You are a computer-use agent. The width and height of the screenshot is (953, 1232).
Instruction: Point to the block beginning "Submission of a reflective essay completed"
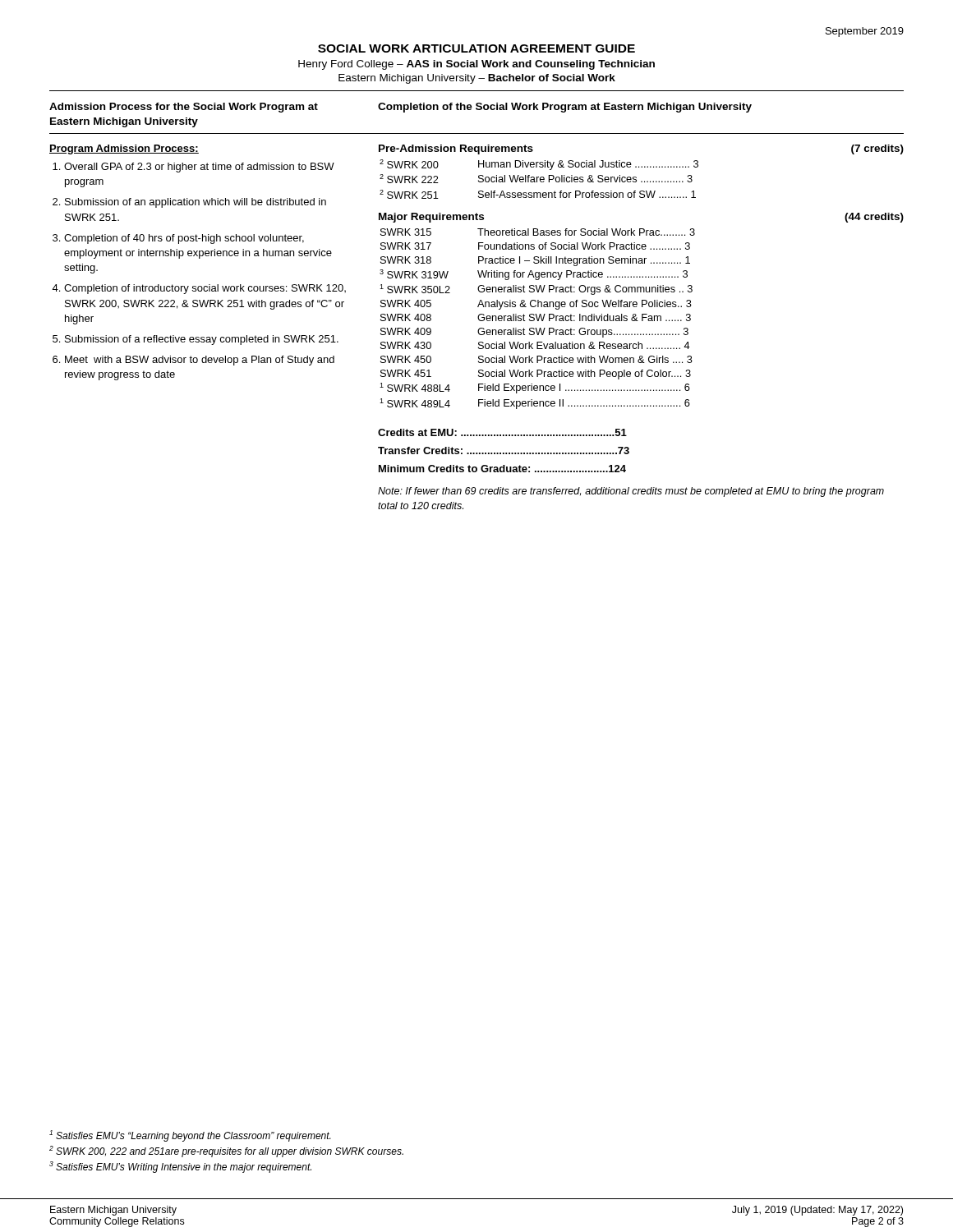pos(201,339)
